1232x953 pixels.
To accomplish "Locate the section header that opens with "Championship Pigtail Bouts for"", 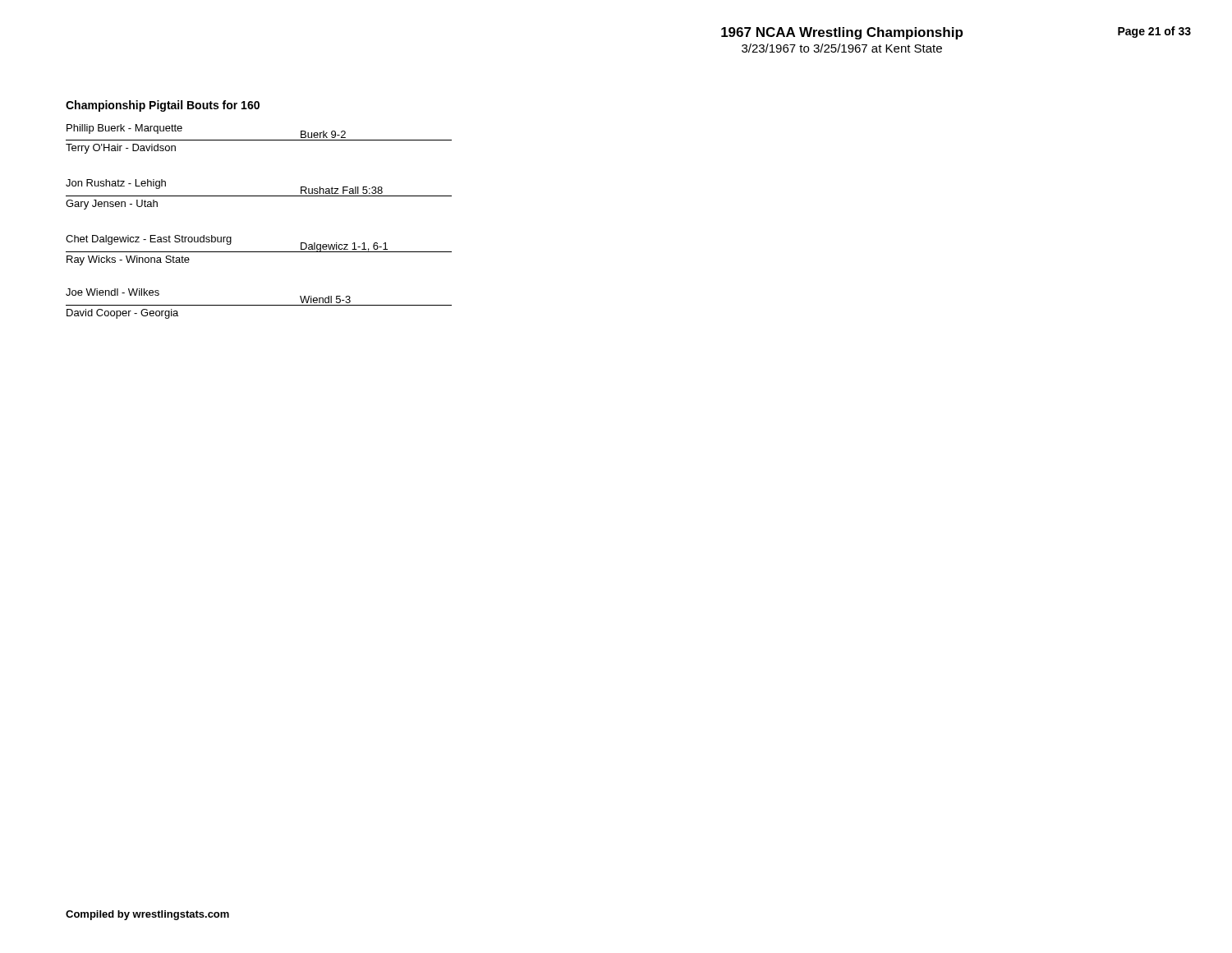I will [x=163, y=105].
